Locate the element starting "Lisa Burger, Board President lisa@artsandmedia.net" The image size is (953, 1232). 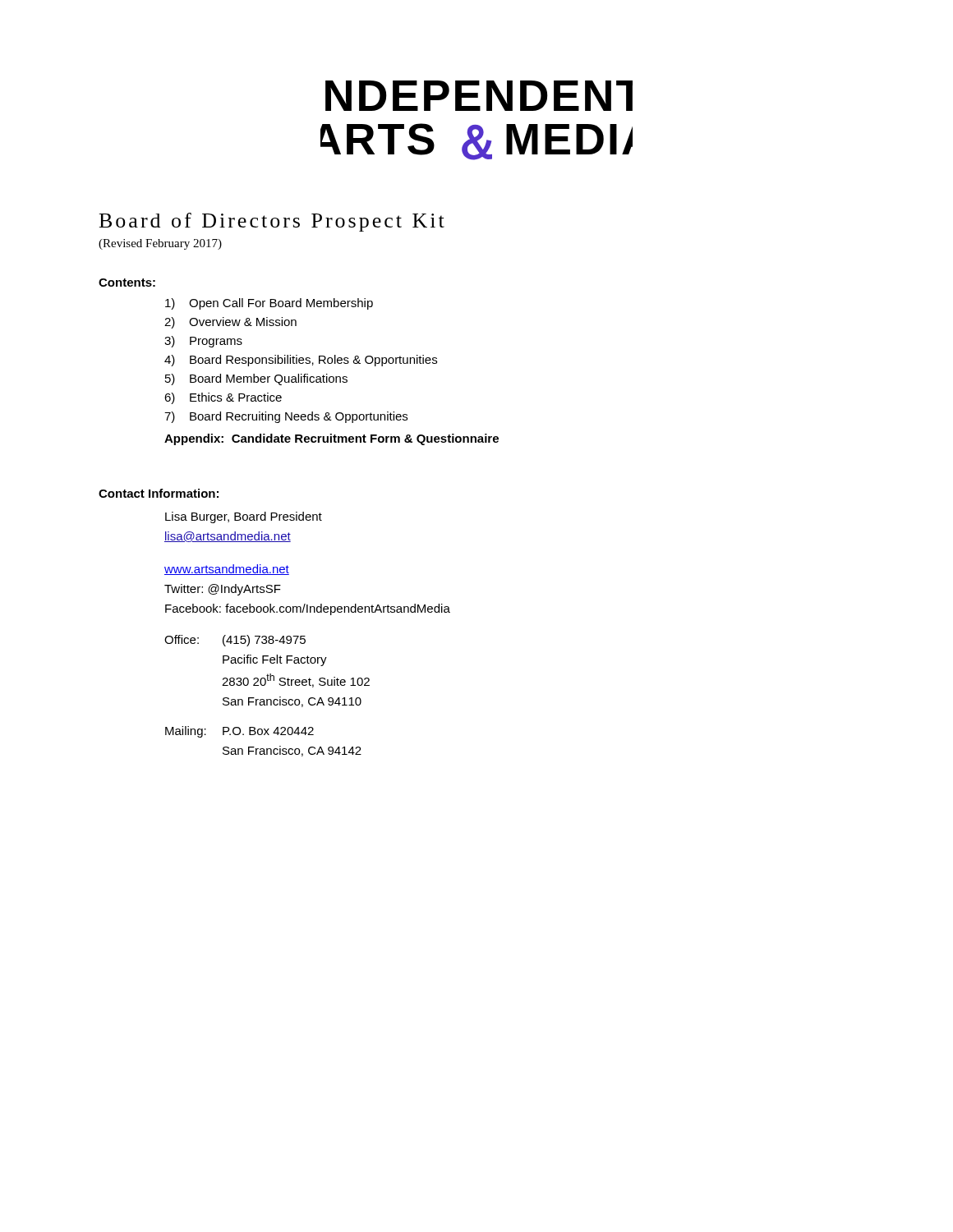243,526
